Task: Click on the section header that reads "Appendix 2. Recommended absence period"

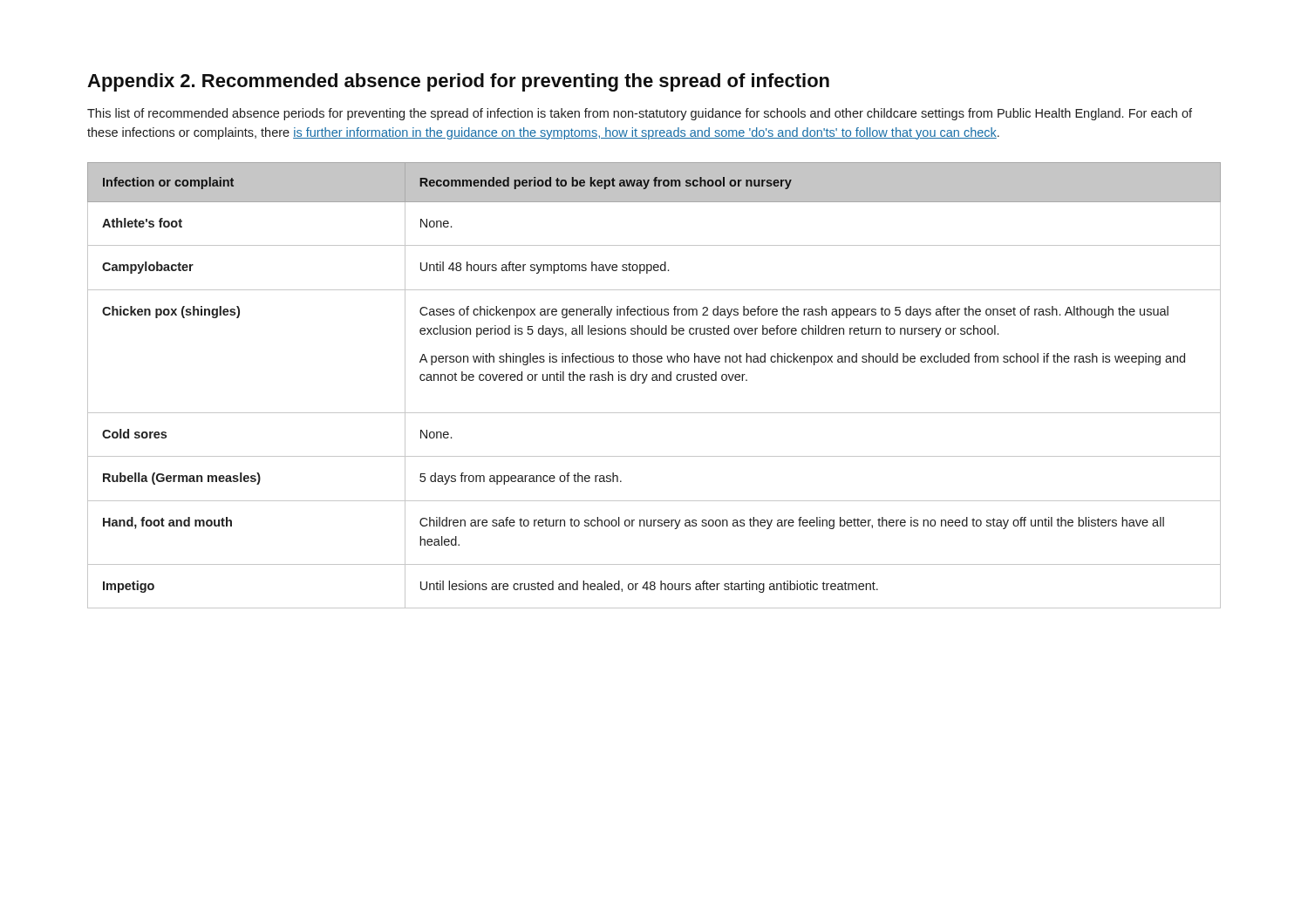Action: pyautogui.click(x=654, y=81)
